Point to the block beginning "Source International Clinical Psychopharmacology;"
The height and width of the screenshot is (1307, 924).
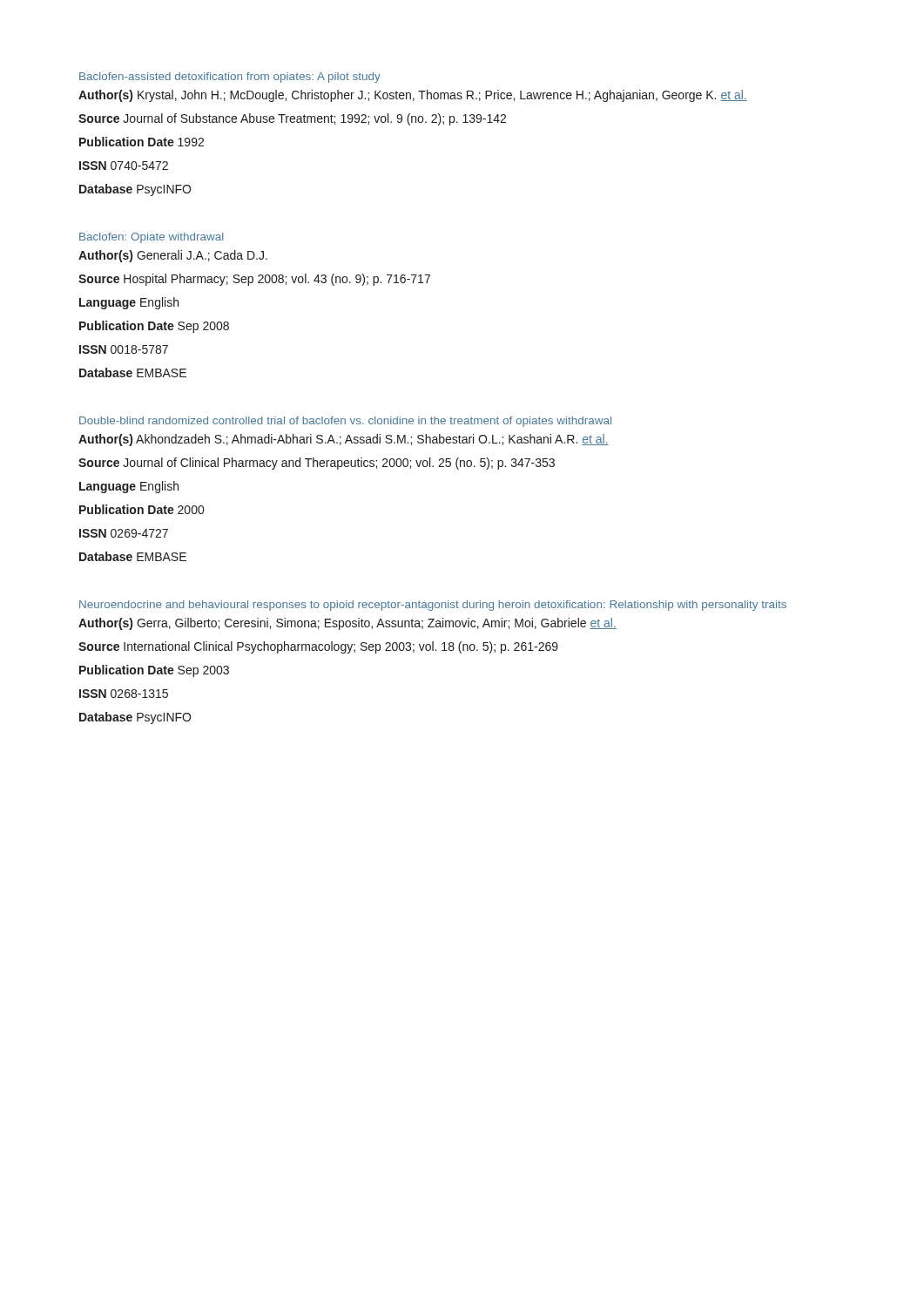(318, 647)
